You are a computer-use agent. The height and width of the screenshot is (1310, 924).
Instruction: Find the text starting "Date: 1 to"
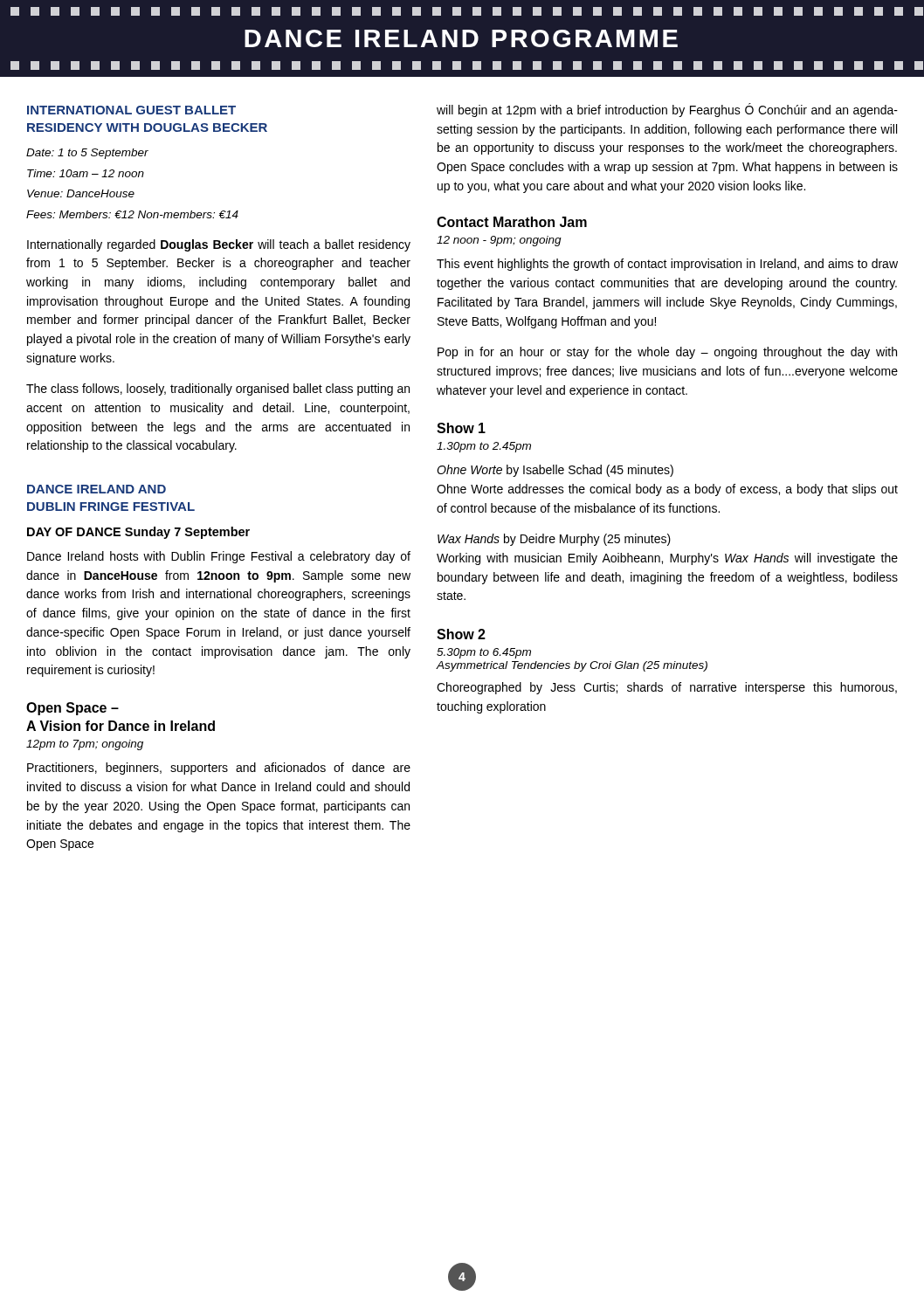[x=132, y=183]
